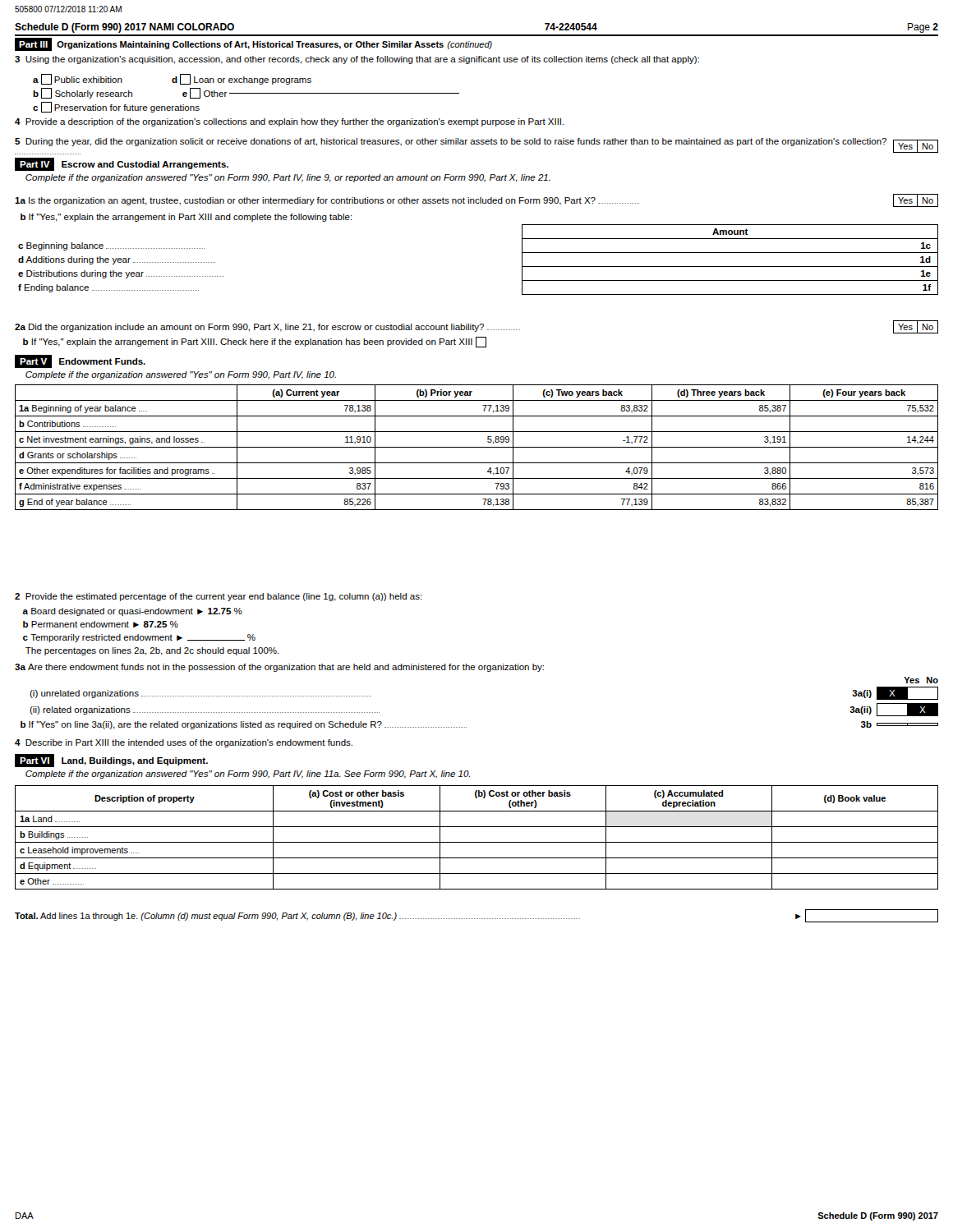Find the section header with the text "Schedule D (Form"
This screenshot has width=953, height=1232.
coord(476,27)
